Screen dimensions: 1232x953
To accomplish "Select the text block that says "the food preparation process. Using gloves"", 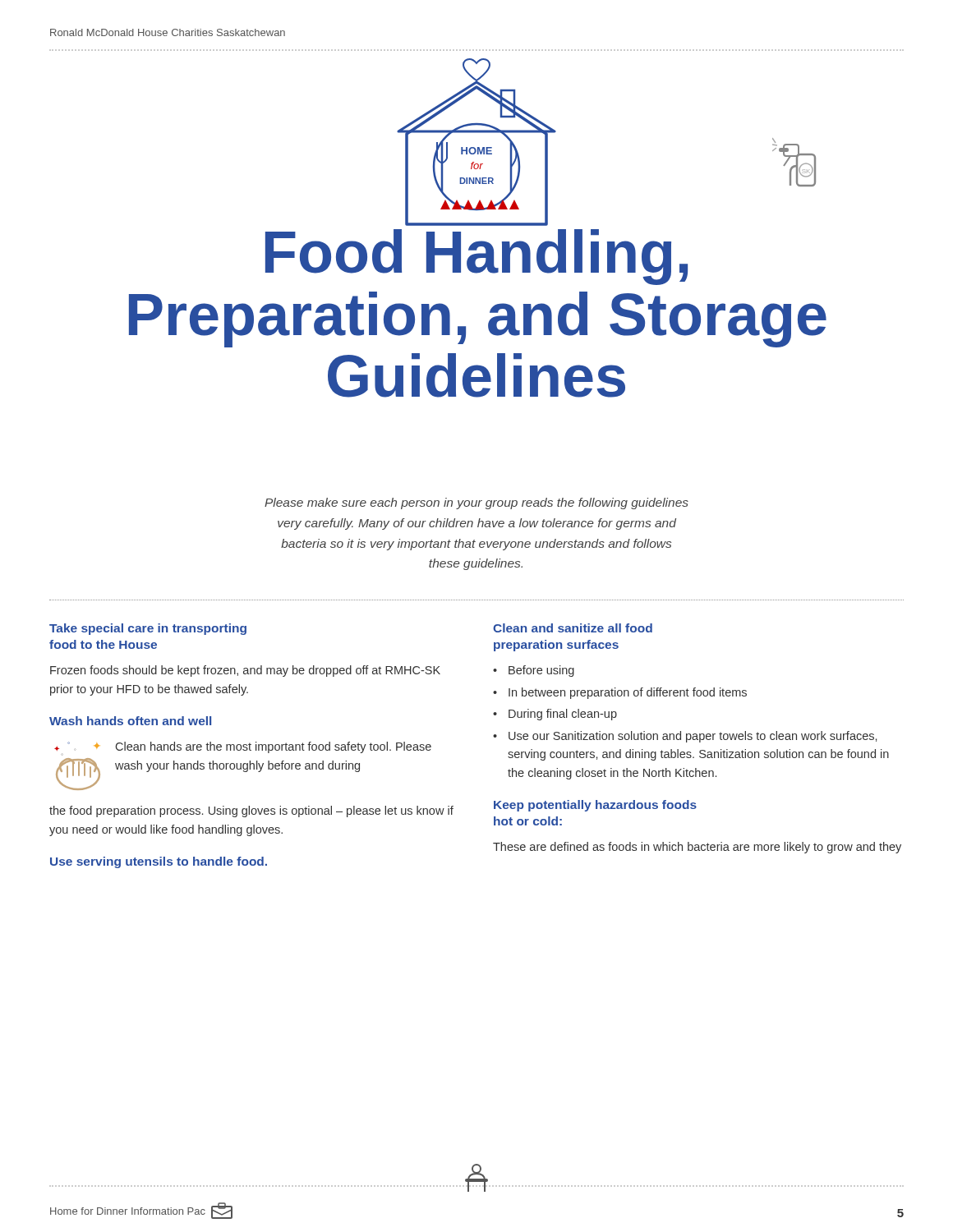I will (x=251, y=820).
